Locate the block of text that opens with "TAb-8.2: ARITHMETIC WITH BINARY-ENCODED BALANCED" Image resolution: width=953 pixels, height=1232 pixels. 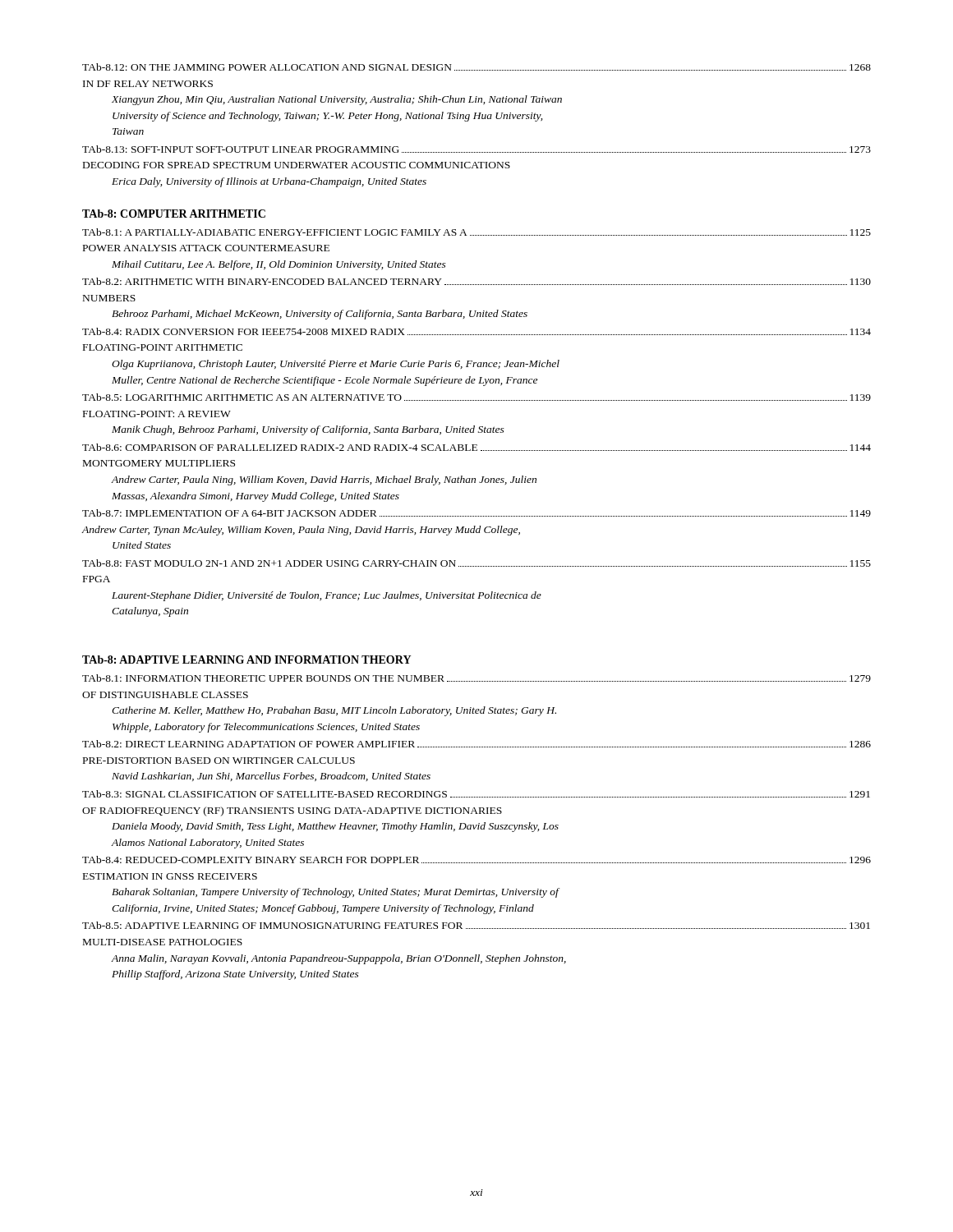[x=476, y=281]
